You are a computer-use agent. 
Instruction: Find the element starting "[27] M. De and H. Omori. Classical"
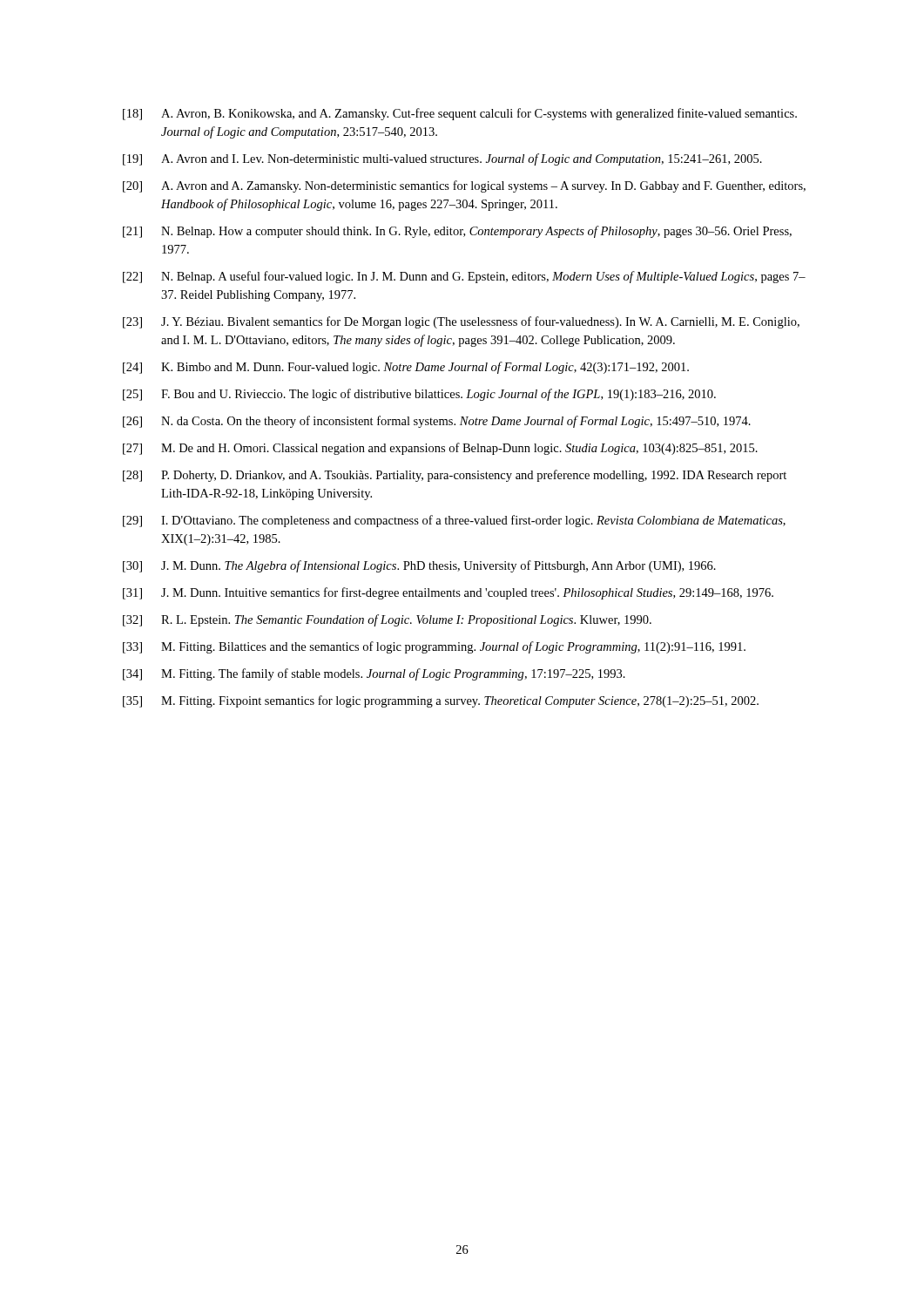tap(466, 448)
